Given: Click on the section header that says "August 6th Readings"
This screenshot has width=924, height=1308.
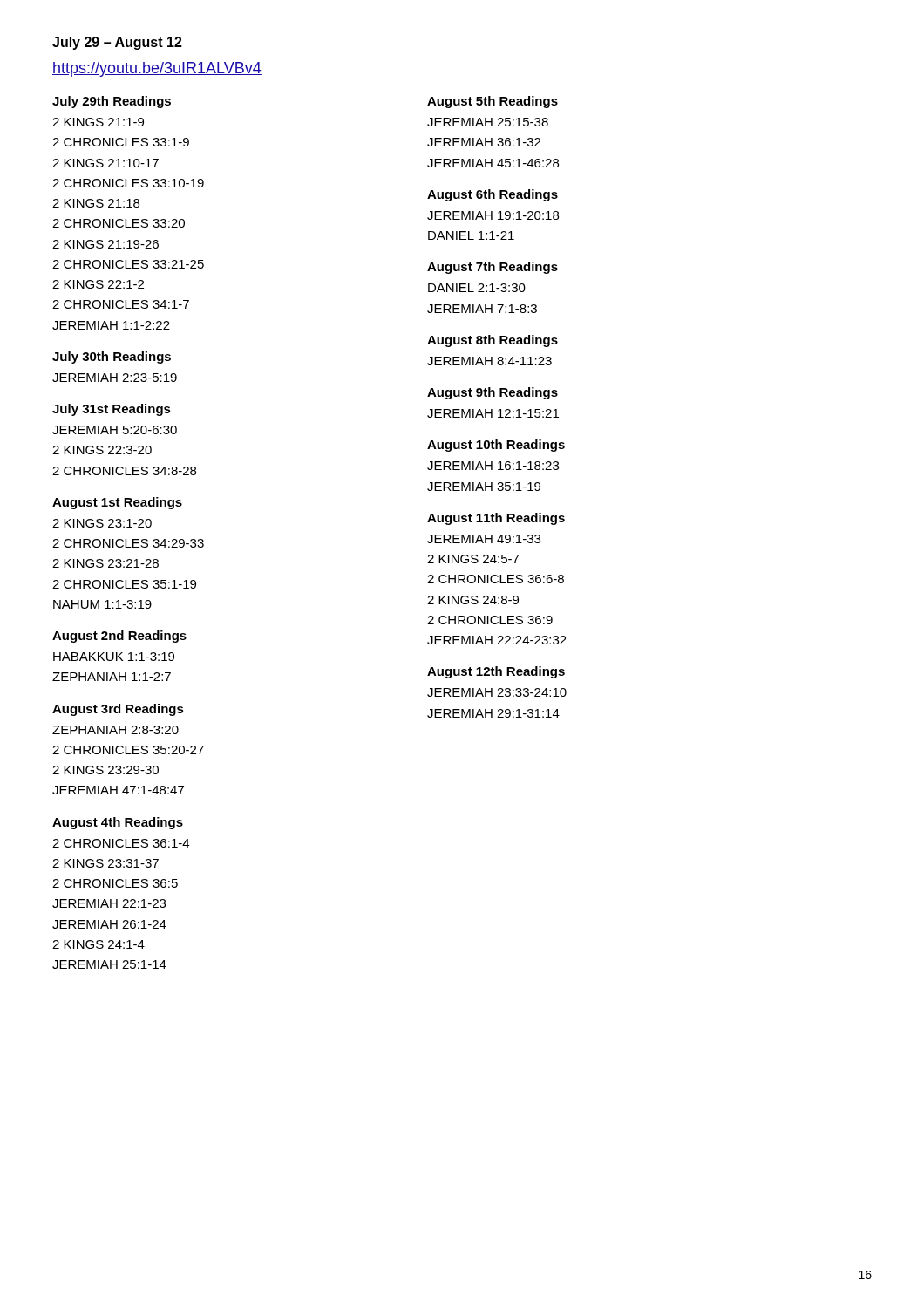Looking at the screenshot, I should pos(493,195).
